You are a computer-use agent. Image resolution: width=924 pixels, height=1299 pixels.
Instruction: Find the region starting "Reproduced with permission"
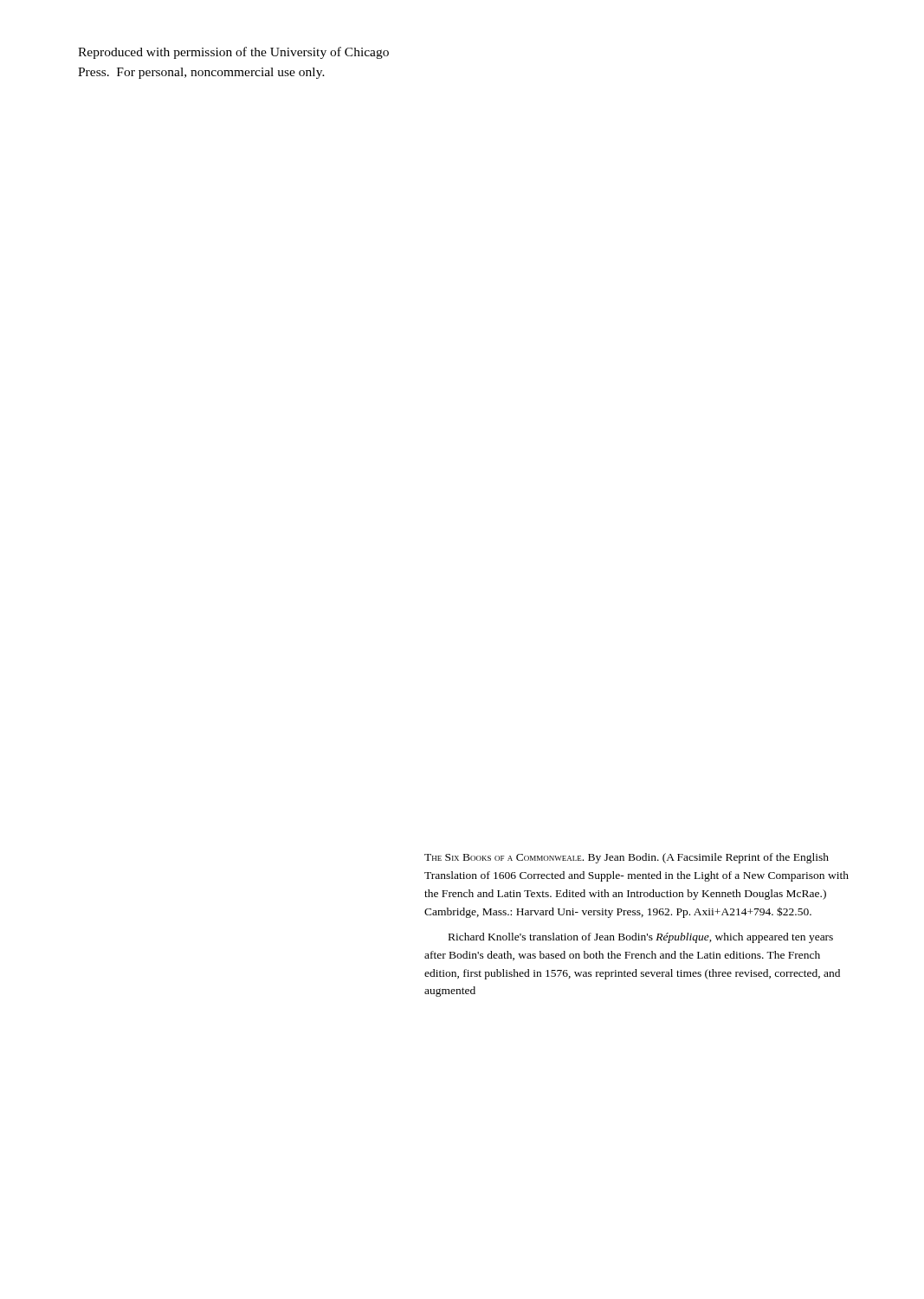pos(234,62)
